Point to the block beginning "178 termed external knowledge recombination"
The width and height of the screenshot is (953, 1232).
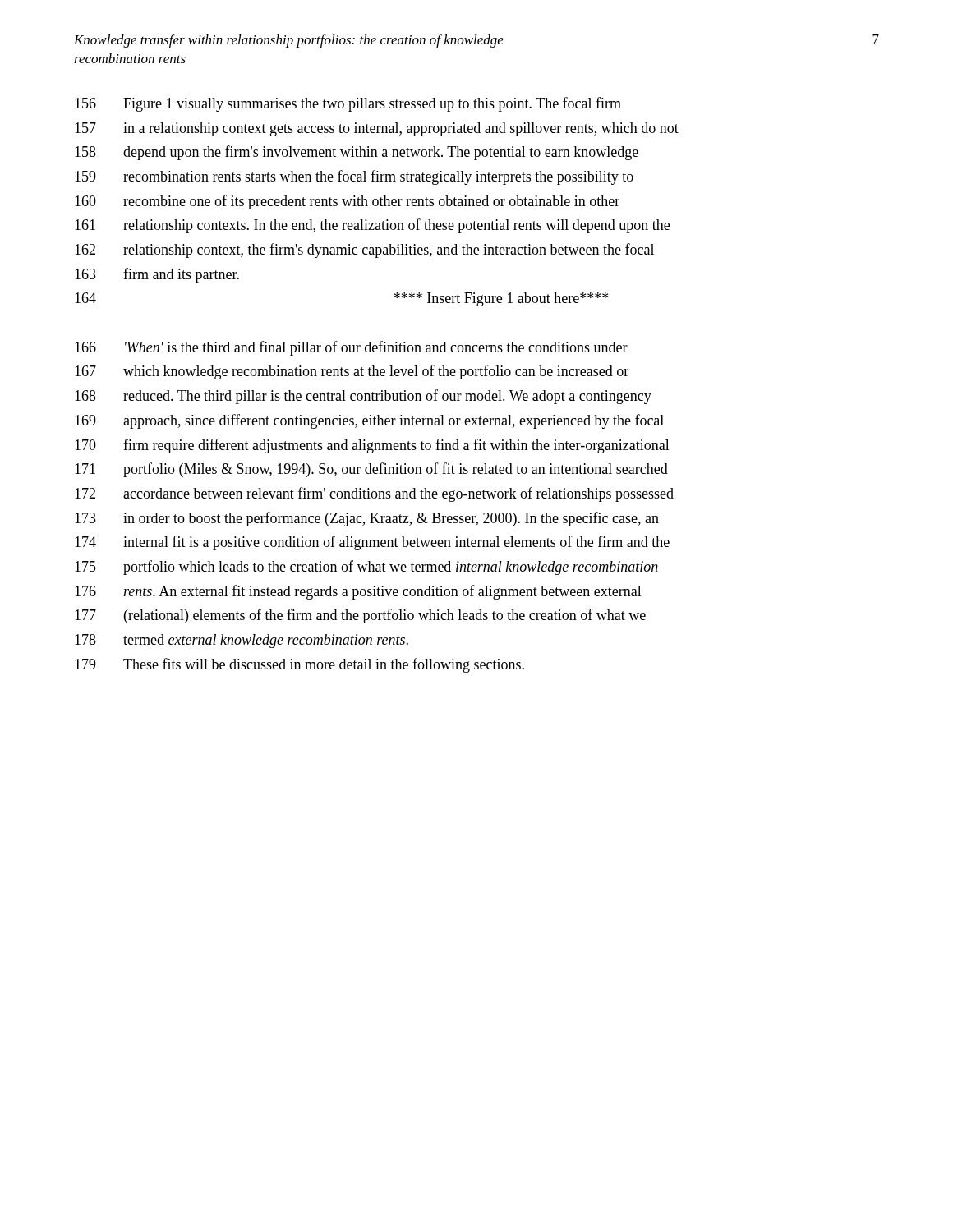click(242, 641)
